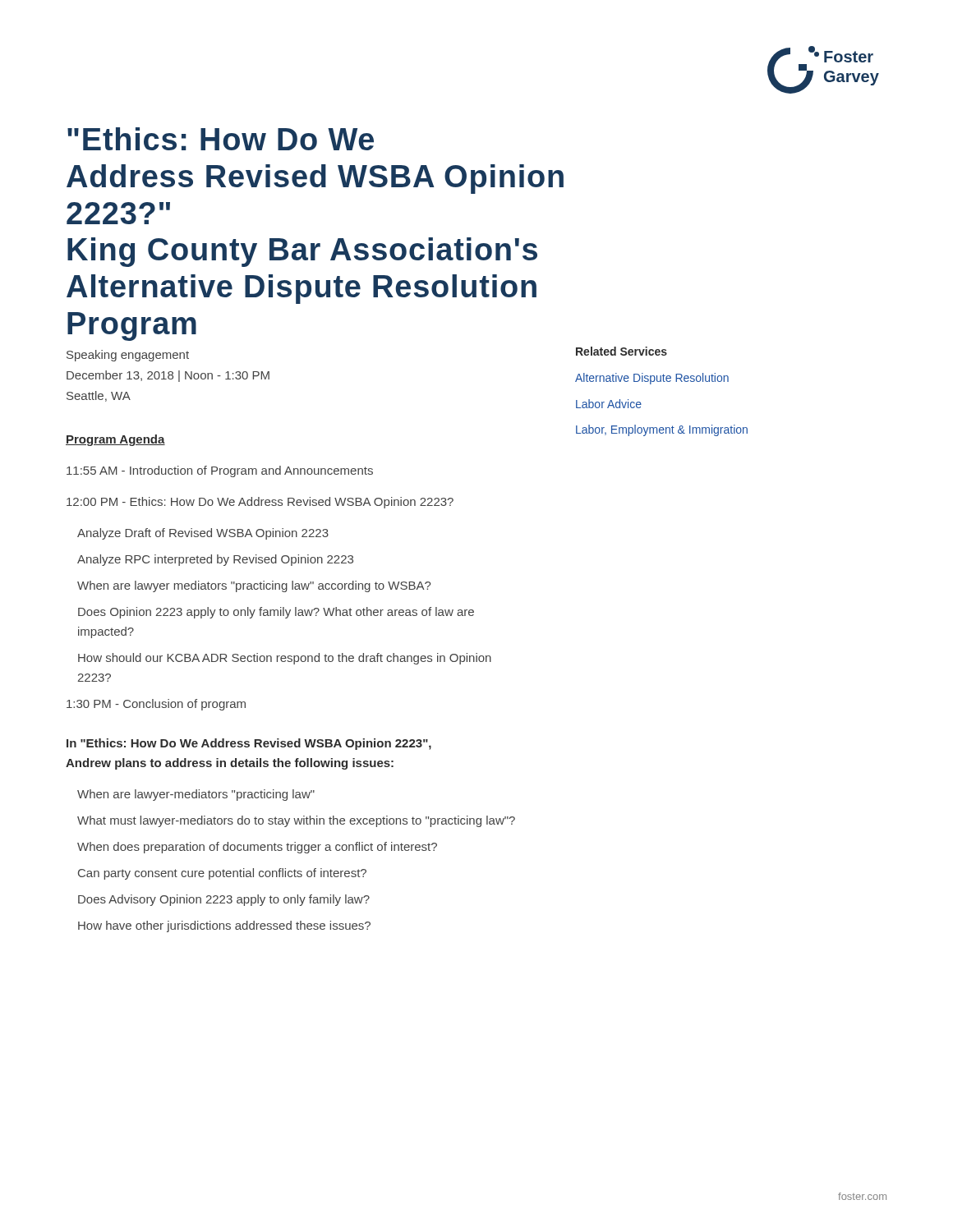953x1232 pixels.
Task: Where does it say "Analyze RPC interpreted by Revised Opinion 2223"?
Action: click(x=216, y=559)
